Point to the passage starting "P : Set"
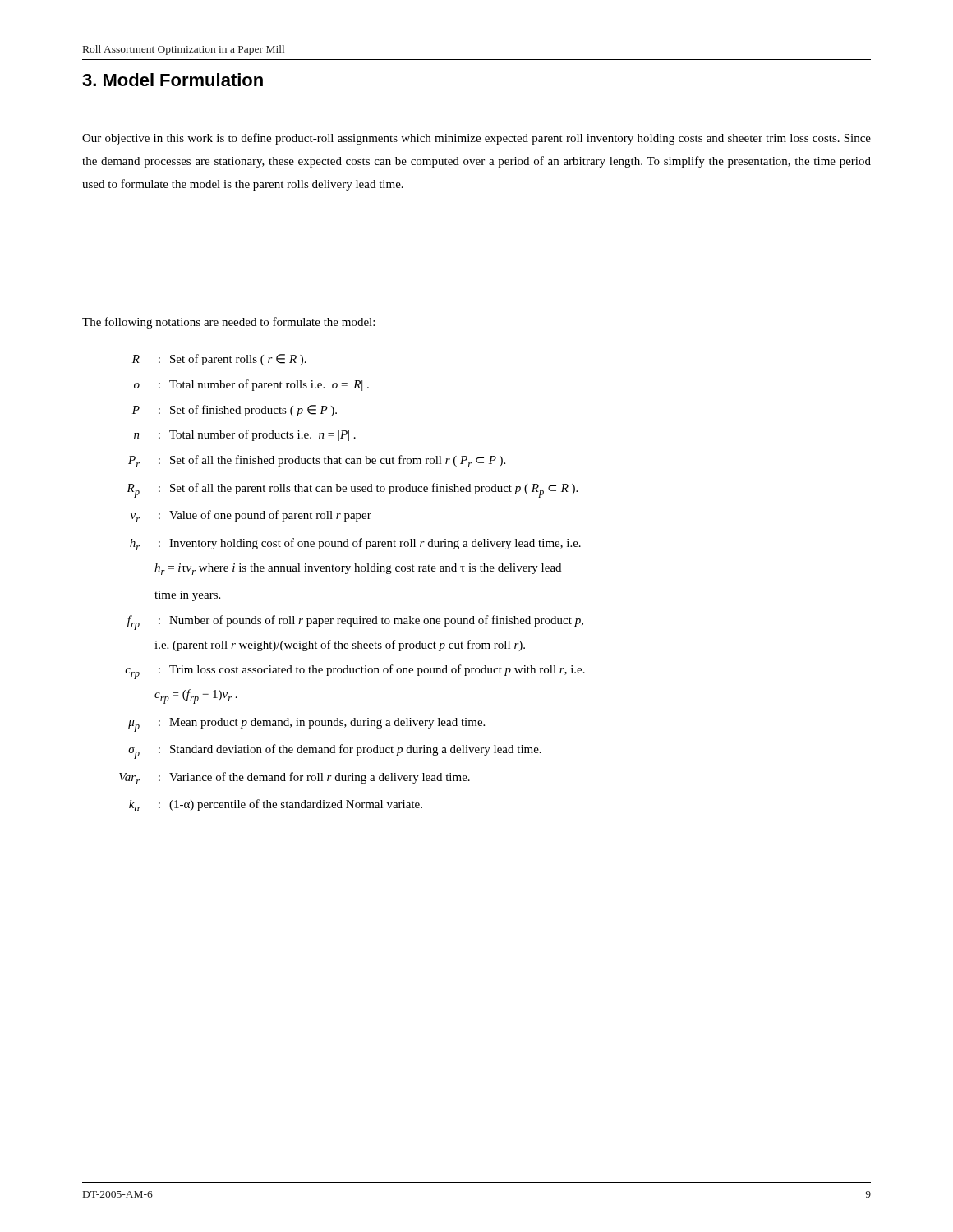 pyautogui.click(x=235, y=411)
